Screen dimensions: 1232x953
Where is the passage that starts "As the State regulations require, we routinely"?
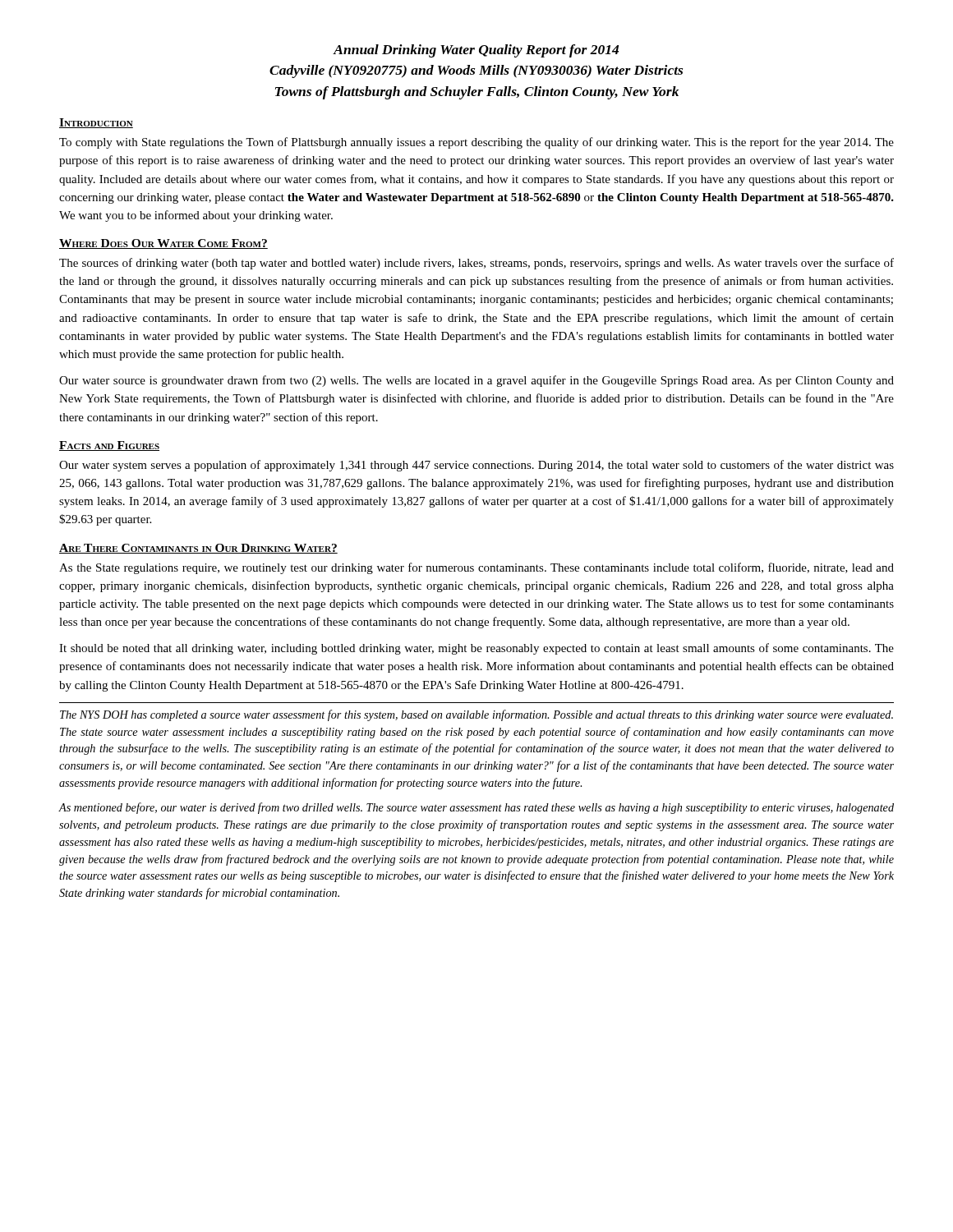476,626
